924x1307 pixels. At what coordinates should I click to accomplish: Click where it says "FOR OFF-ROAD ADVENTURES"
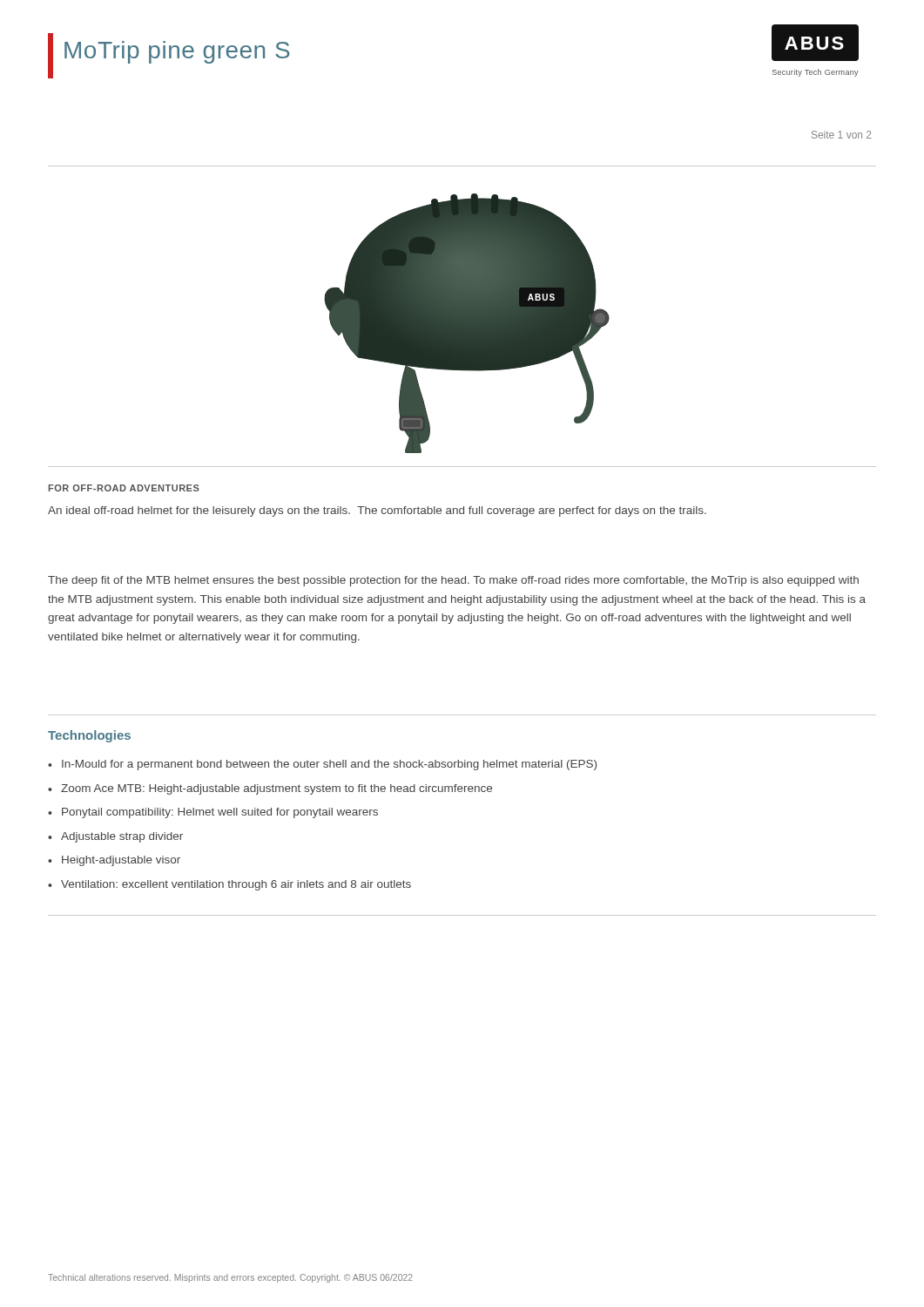[124, 488]
